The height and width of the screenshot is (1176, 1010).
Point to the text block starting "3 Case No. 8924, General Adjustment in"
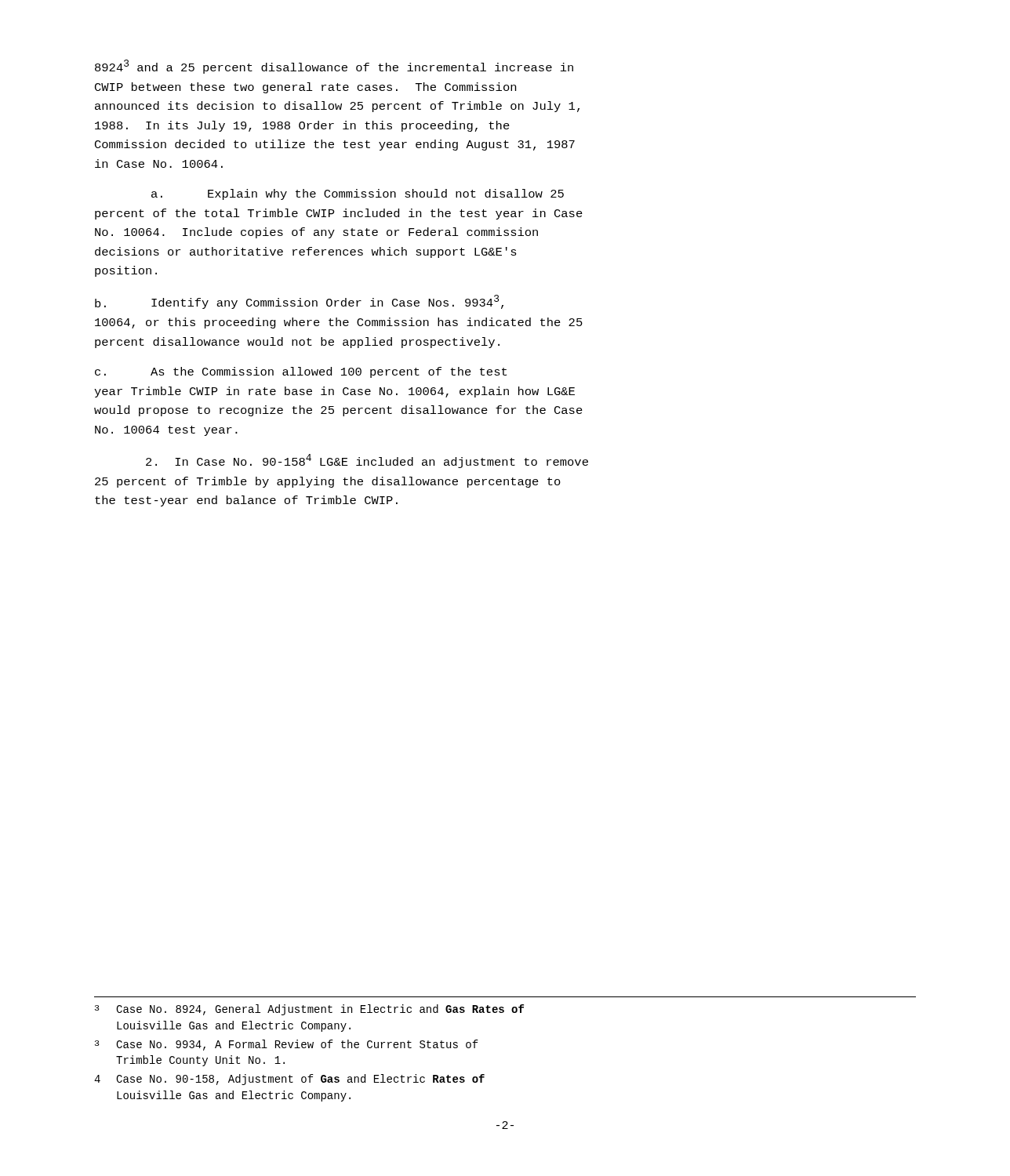point(505,1018)
